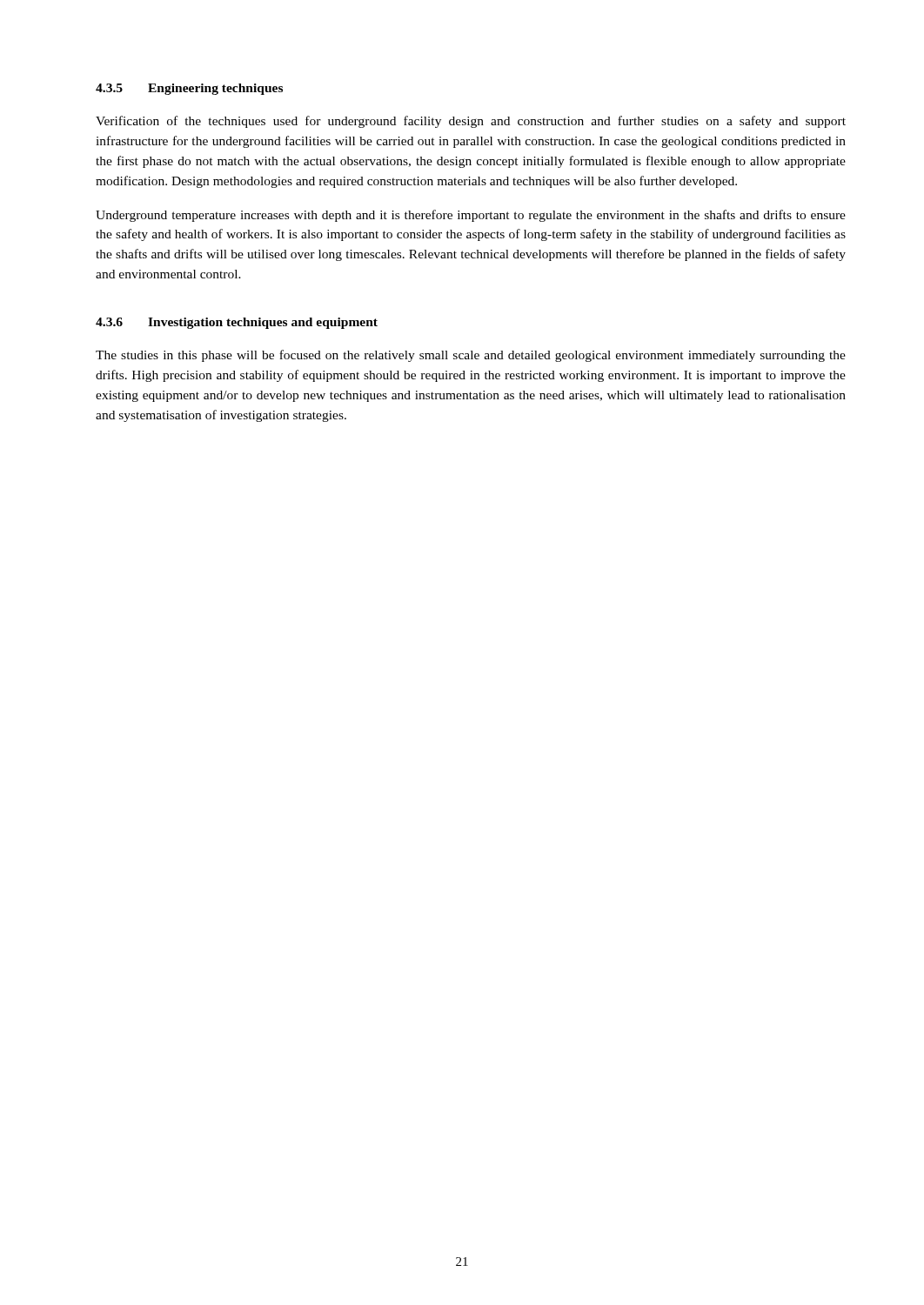Find the text block containing "Verification of the techniques used"
The width and height of the screenshot is (924, 1305).
[471, 151]
